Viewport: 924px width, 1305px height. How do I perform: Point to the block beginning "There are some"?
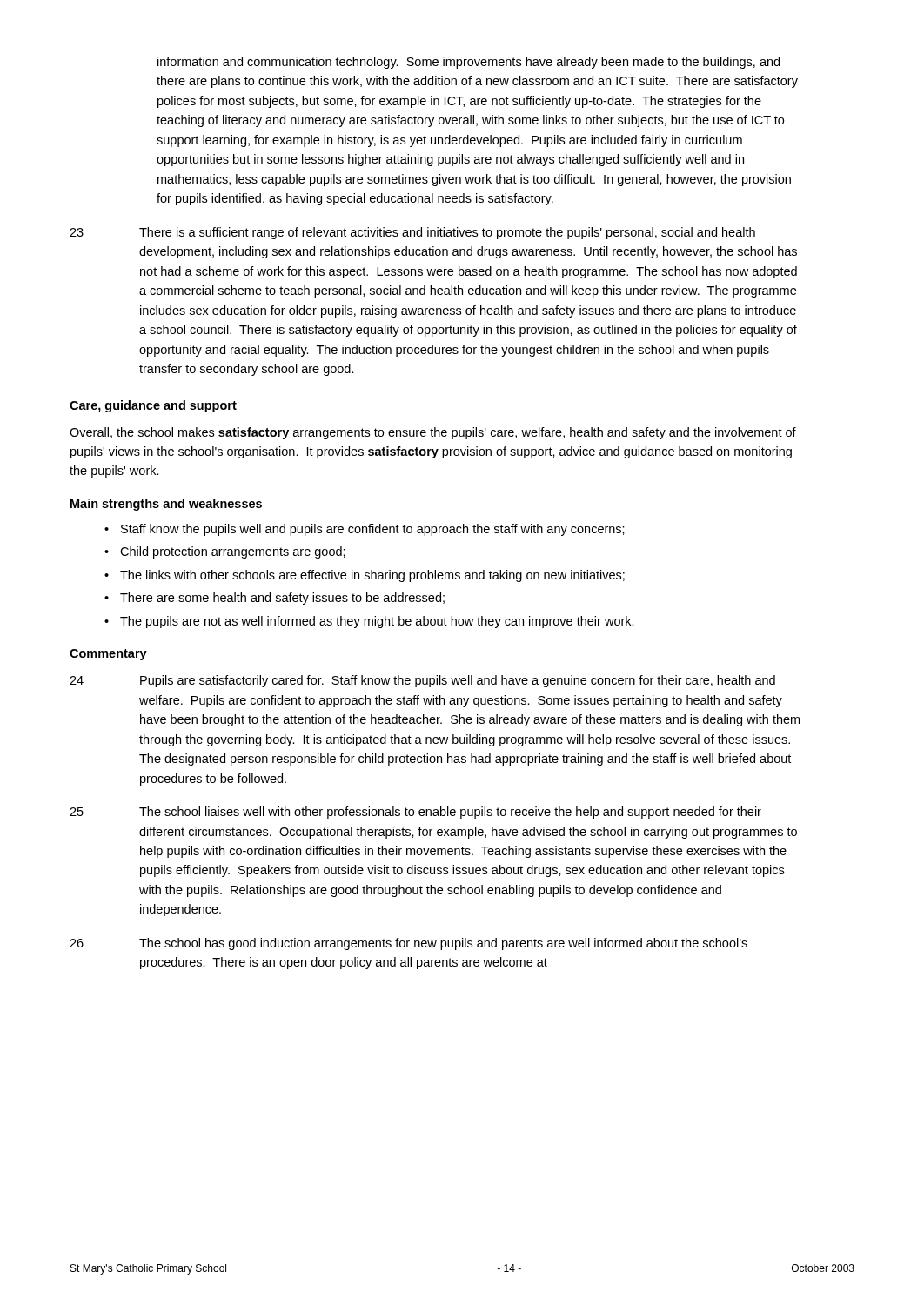pos(283,598)
